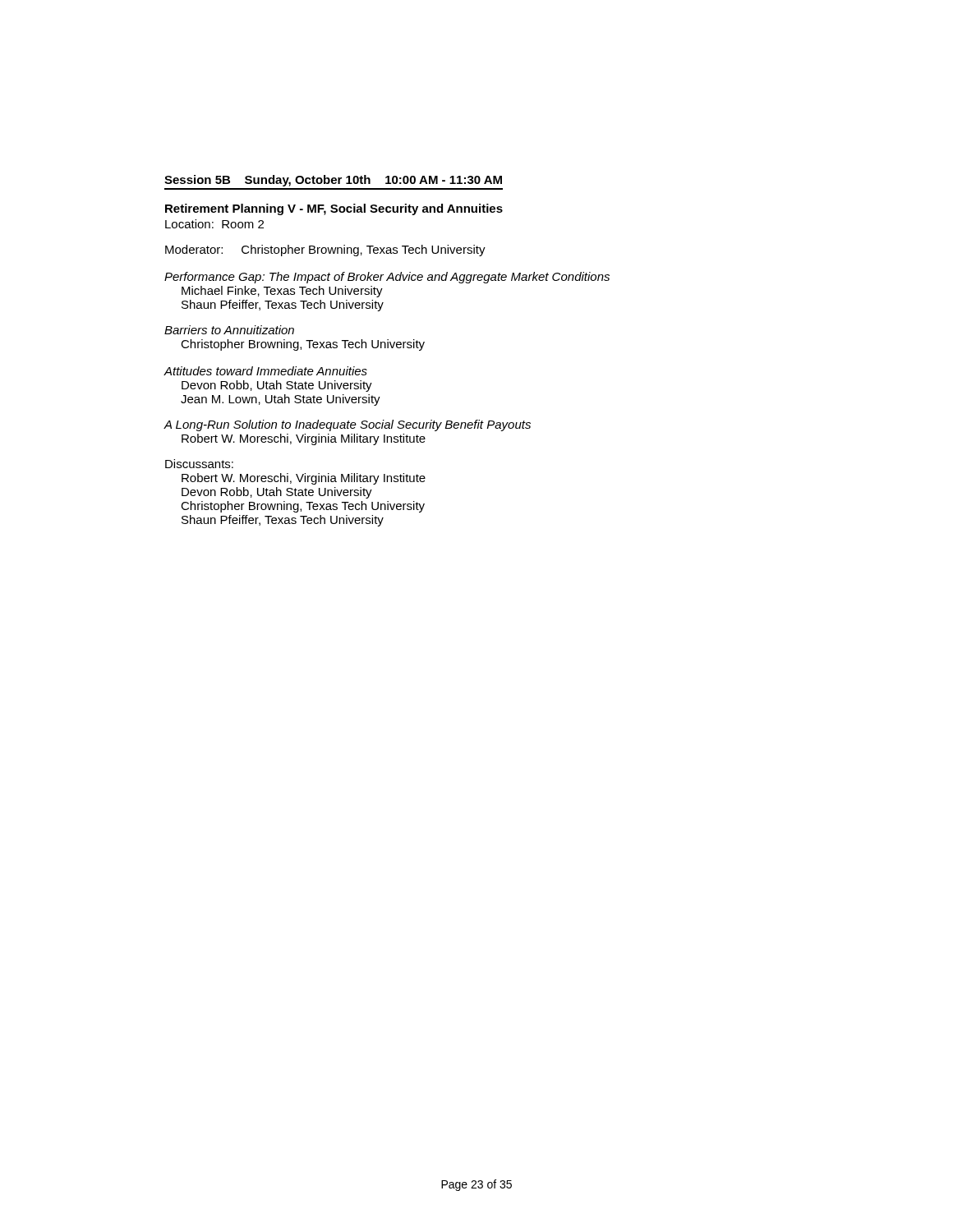Select the text starting "Attitudes toward Immediate"
The height and width of the screenshot is (1232, 953).
point(265,371)
